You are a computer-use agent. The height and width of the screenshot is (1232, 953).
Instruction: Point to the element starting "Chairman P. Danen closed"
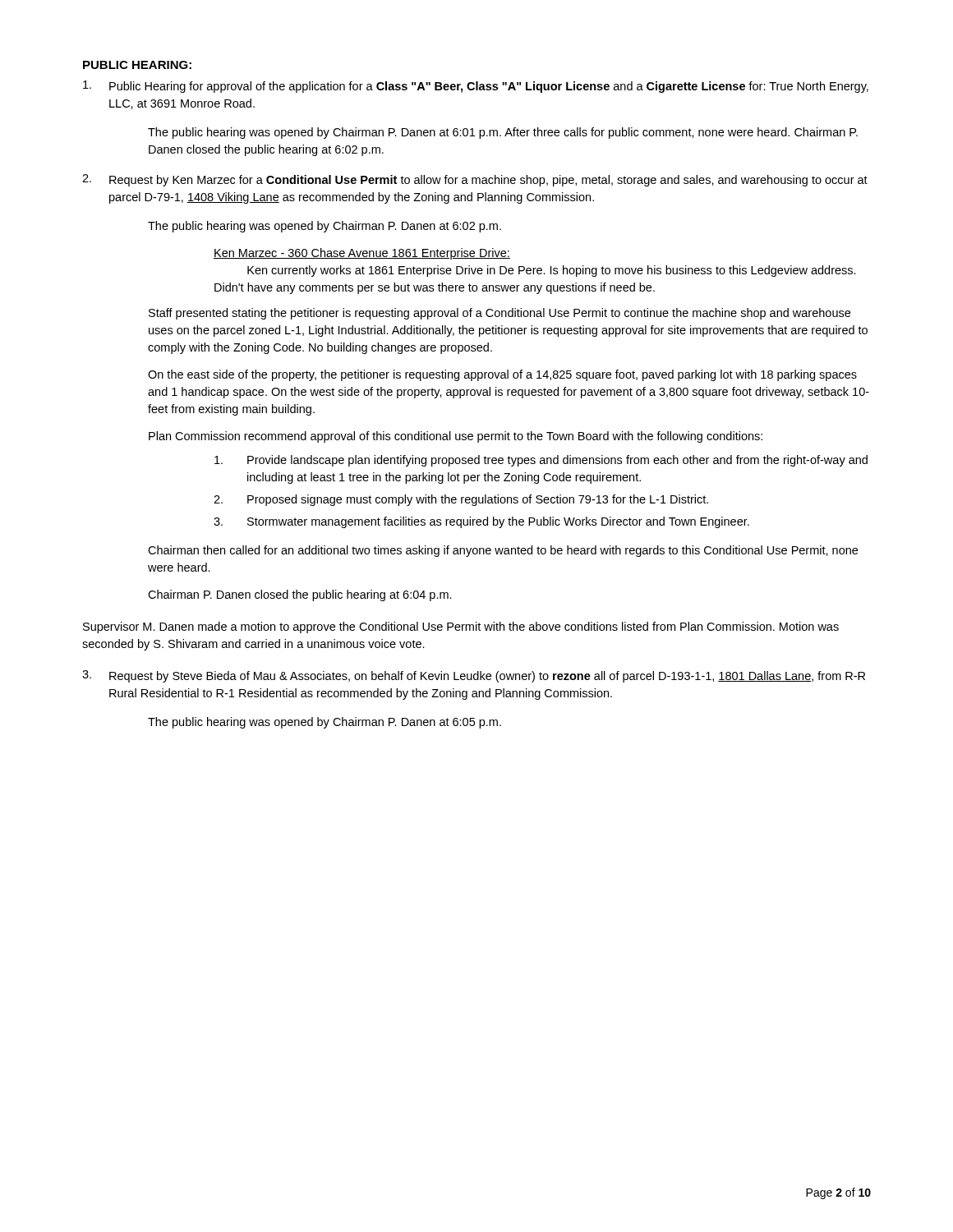pyautogui.click(x=300, y=595)
